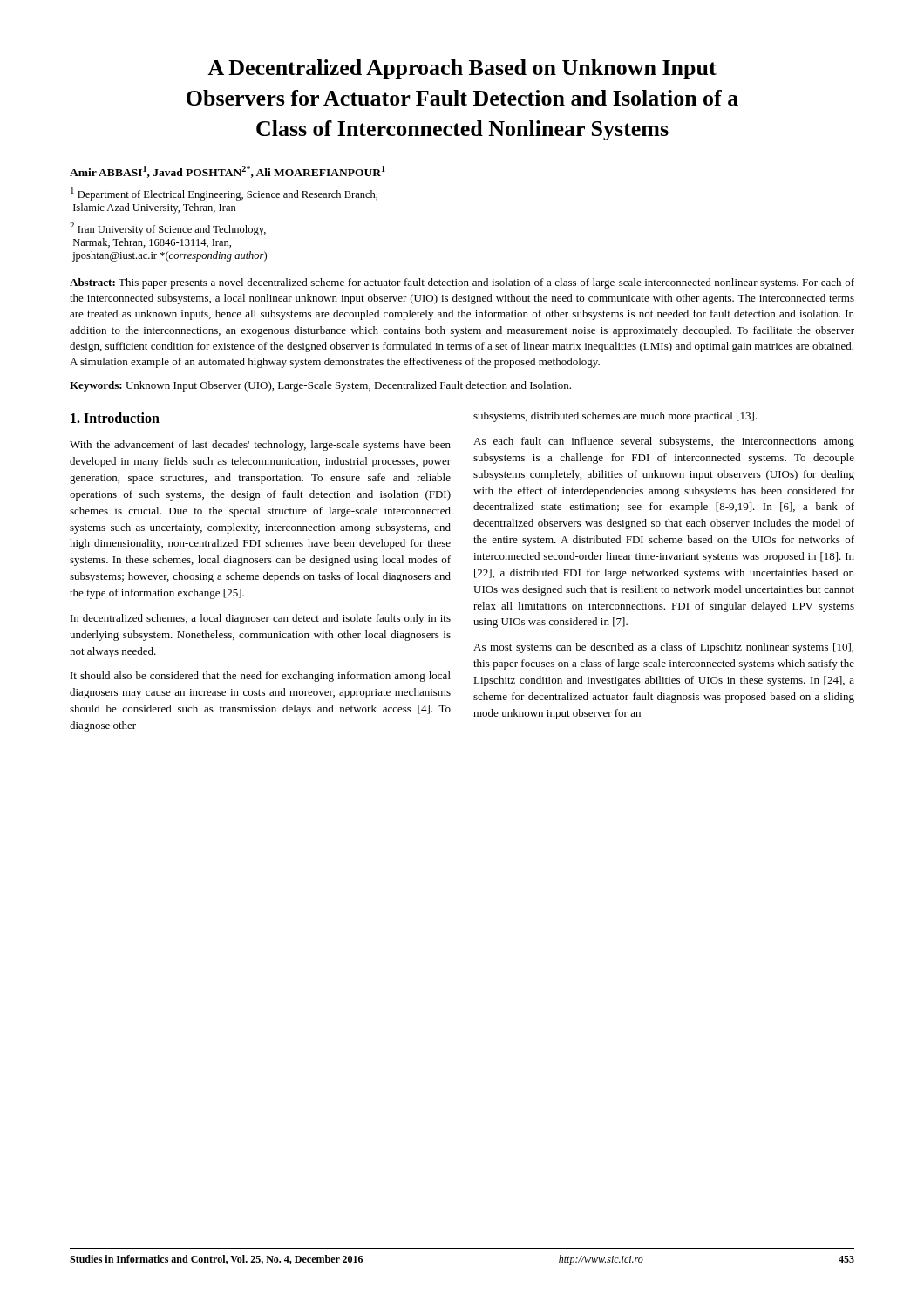Find the block on this page that starts "Amir ABBASI1, Javad POSHTAN2*, Ali"
924x1308 pixels.
click(228, 172)
